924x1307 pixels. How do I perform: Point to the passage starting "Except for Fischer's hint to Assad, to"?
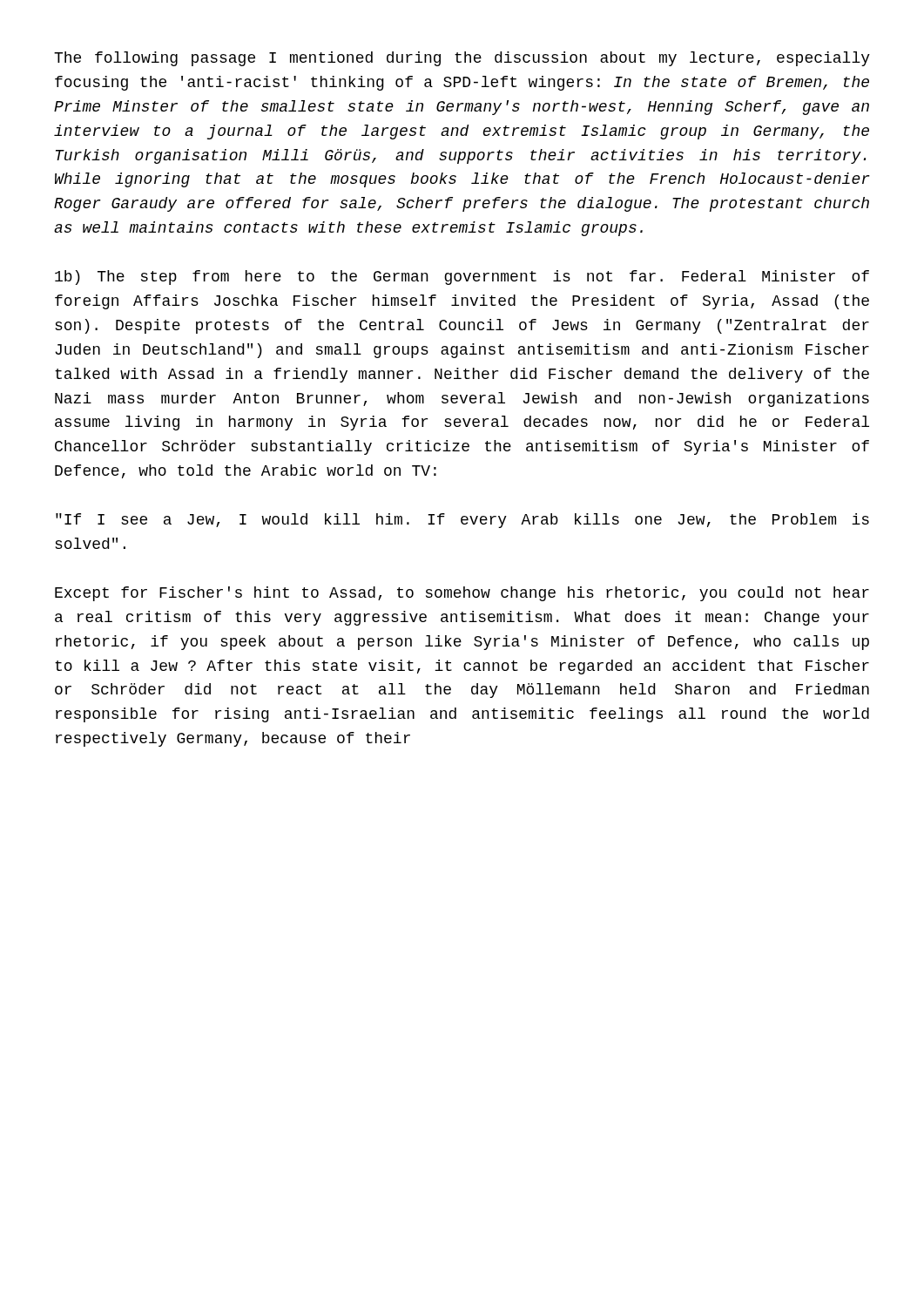click(462, 666)
